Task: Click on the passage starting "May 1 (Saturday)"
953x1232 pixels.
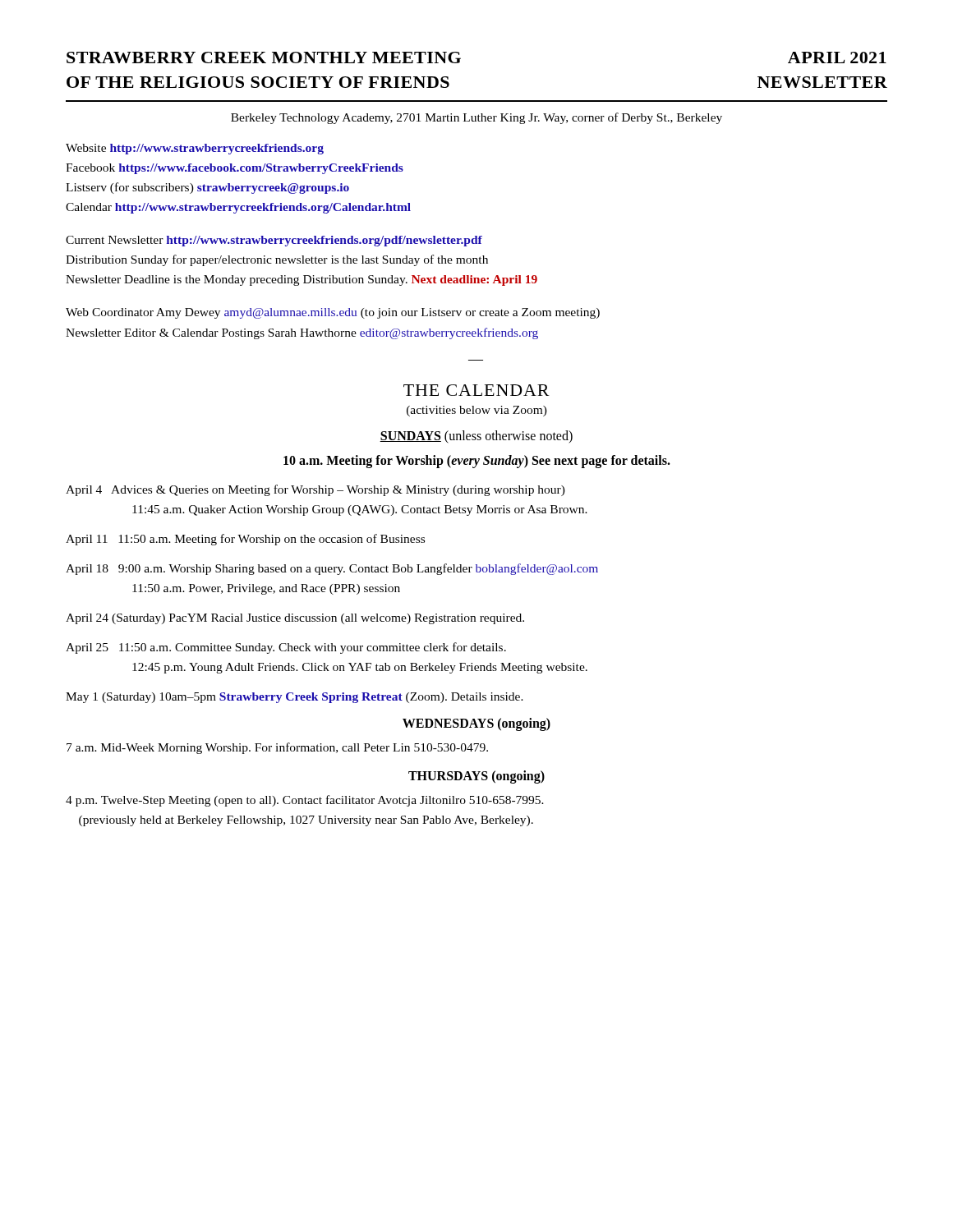Action: tap(295, 696)
